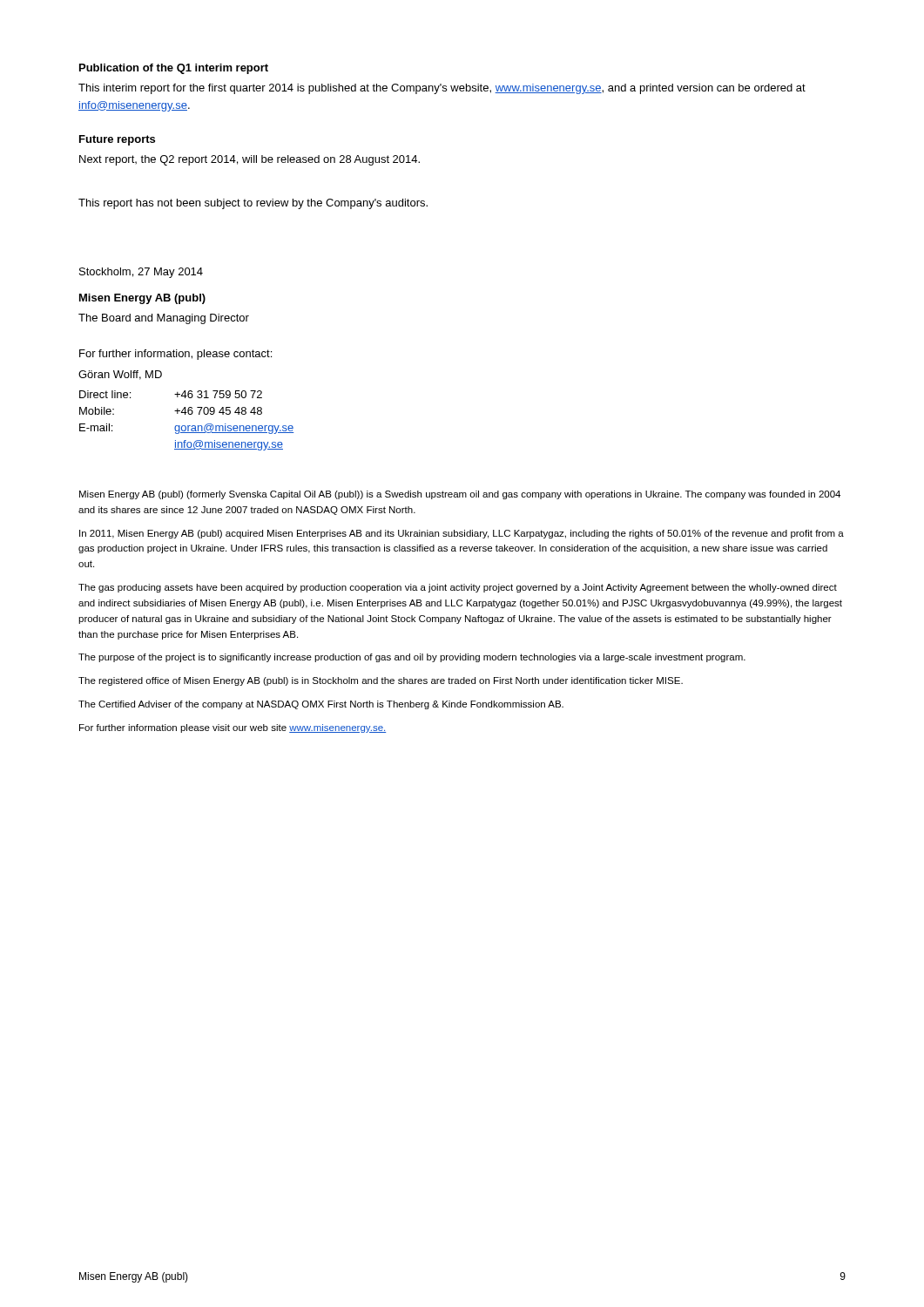Select the text block with the text "This report has not"

click(x=253, y=202)
